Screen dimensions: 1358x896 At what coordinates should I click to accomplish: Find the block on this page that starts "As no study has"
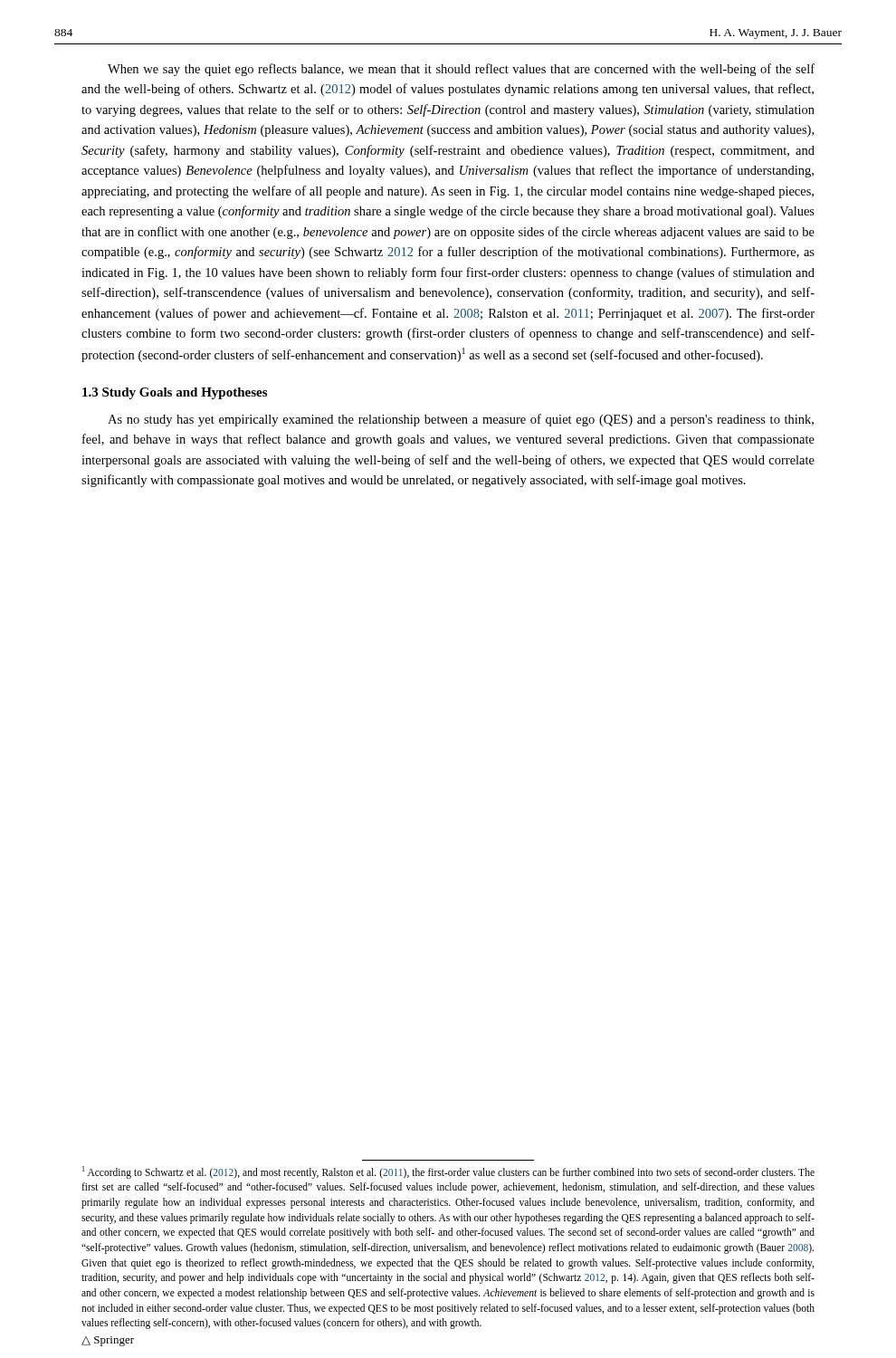click(448, 450)
